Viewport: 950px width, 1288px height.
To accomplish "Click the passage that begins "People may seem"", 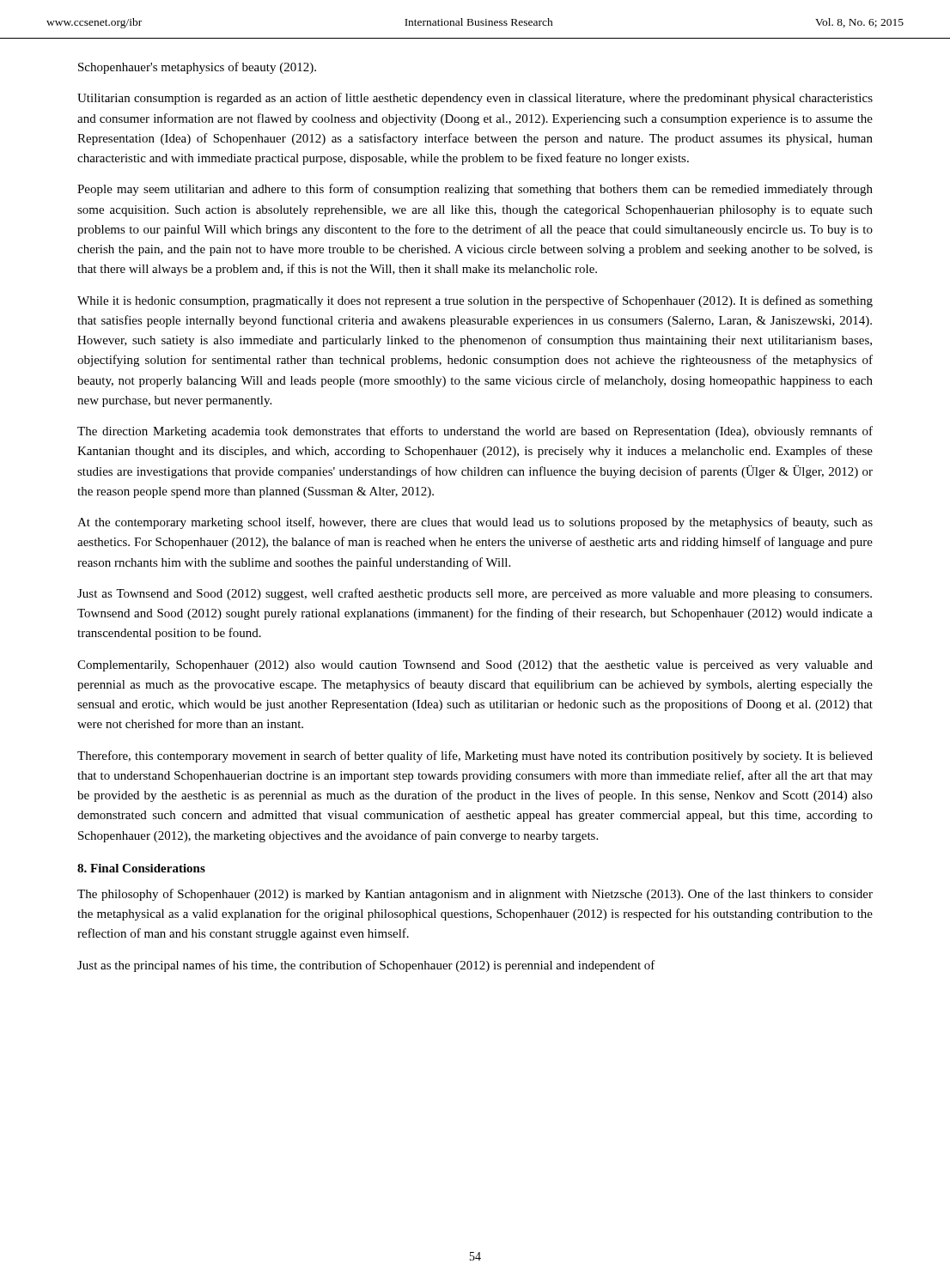I will pos(475,229).
